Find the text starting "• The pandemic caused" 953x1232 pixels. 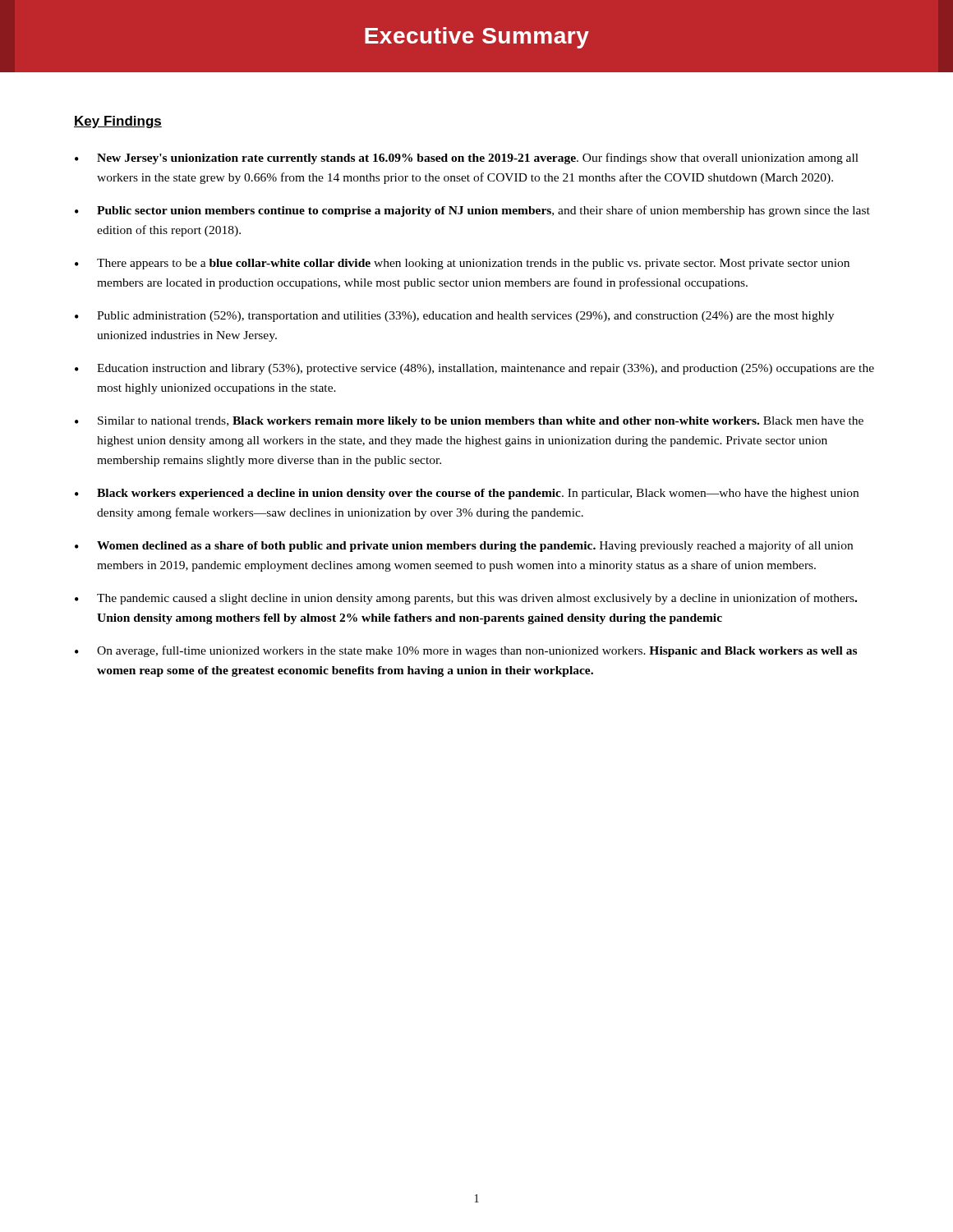click(x=476, y=608)
